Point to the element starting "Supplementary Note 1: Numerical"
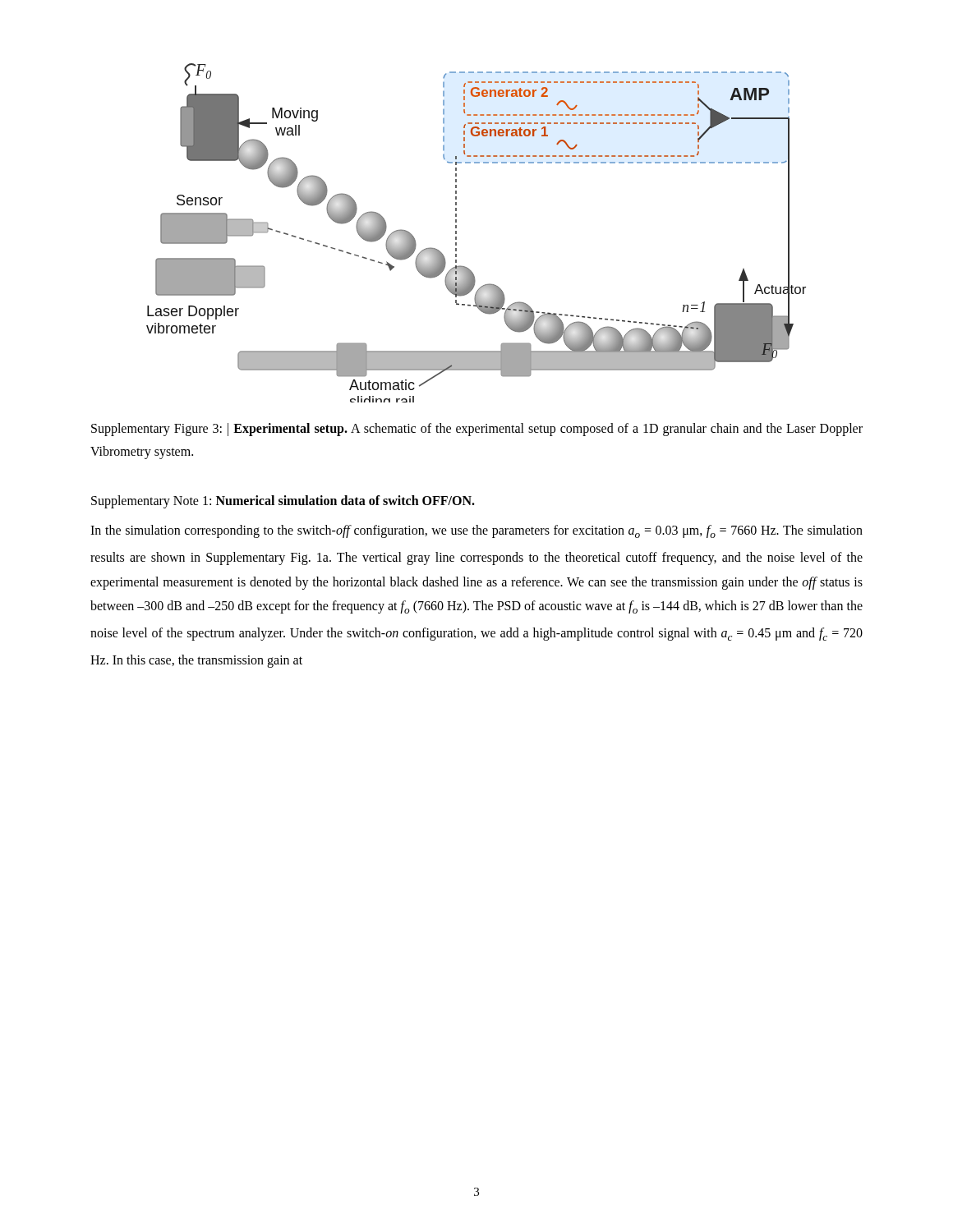 point(283,501)
